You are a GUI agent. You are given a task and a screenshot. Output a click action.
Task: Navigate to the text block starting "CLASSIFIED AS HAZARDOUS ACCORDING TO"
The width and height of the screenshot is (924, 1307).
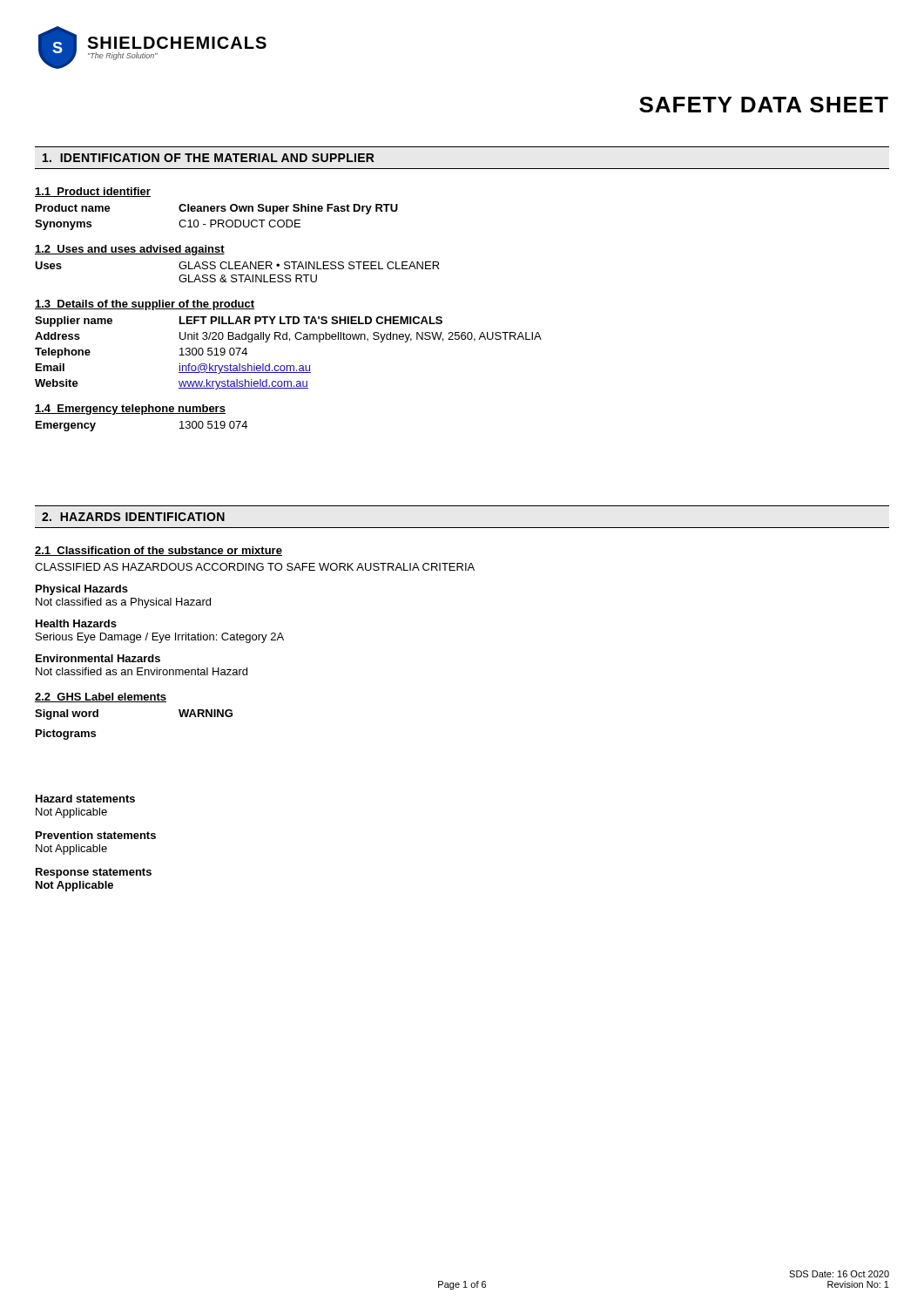pyautogui.click(x=255, y=567)
